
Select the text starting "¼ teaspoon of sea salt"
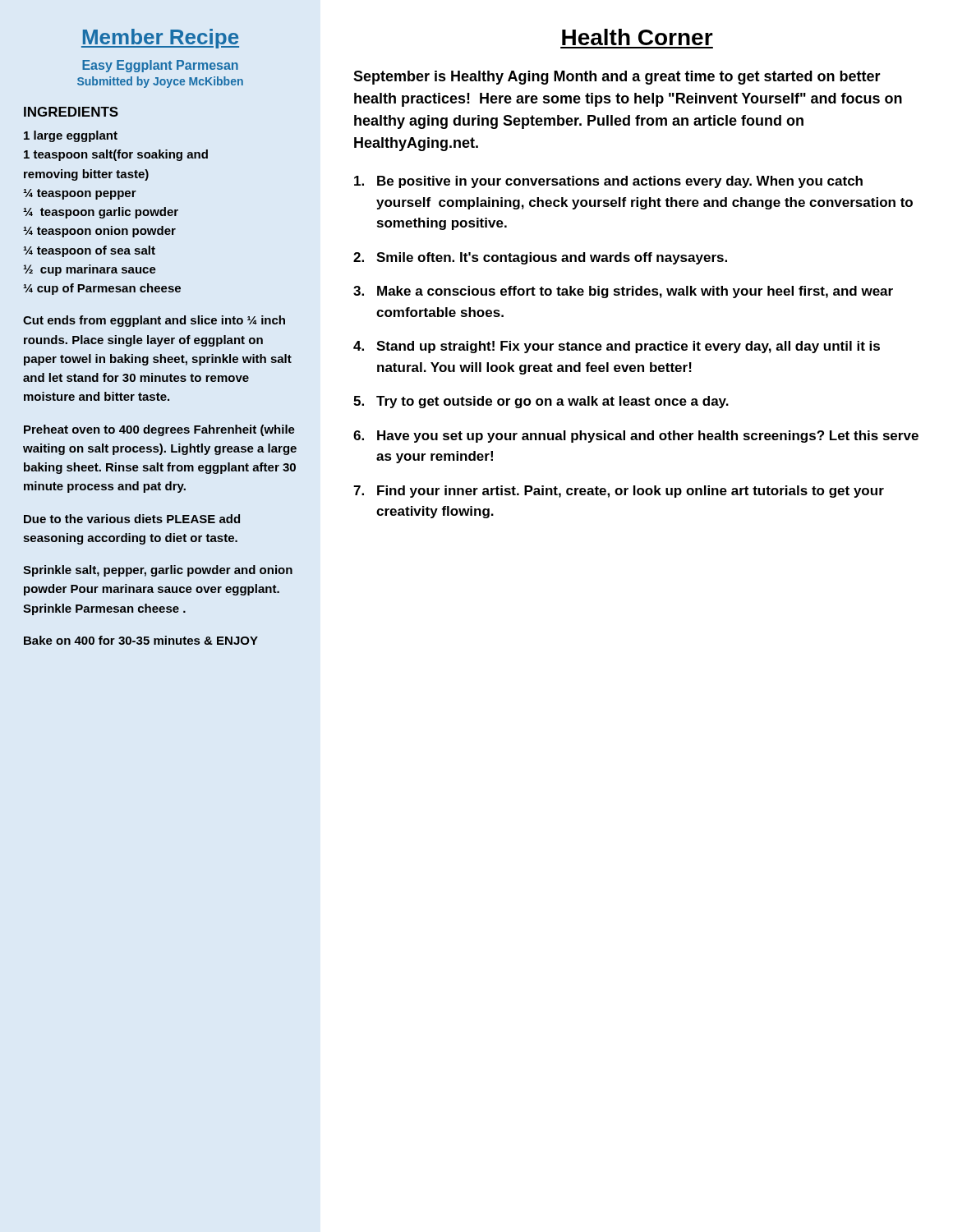[x=89, y=250]
